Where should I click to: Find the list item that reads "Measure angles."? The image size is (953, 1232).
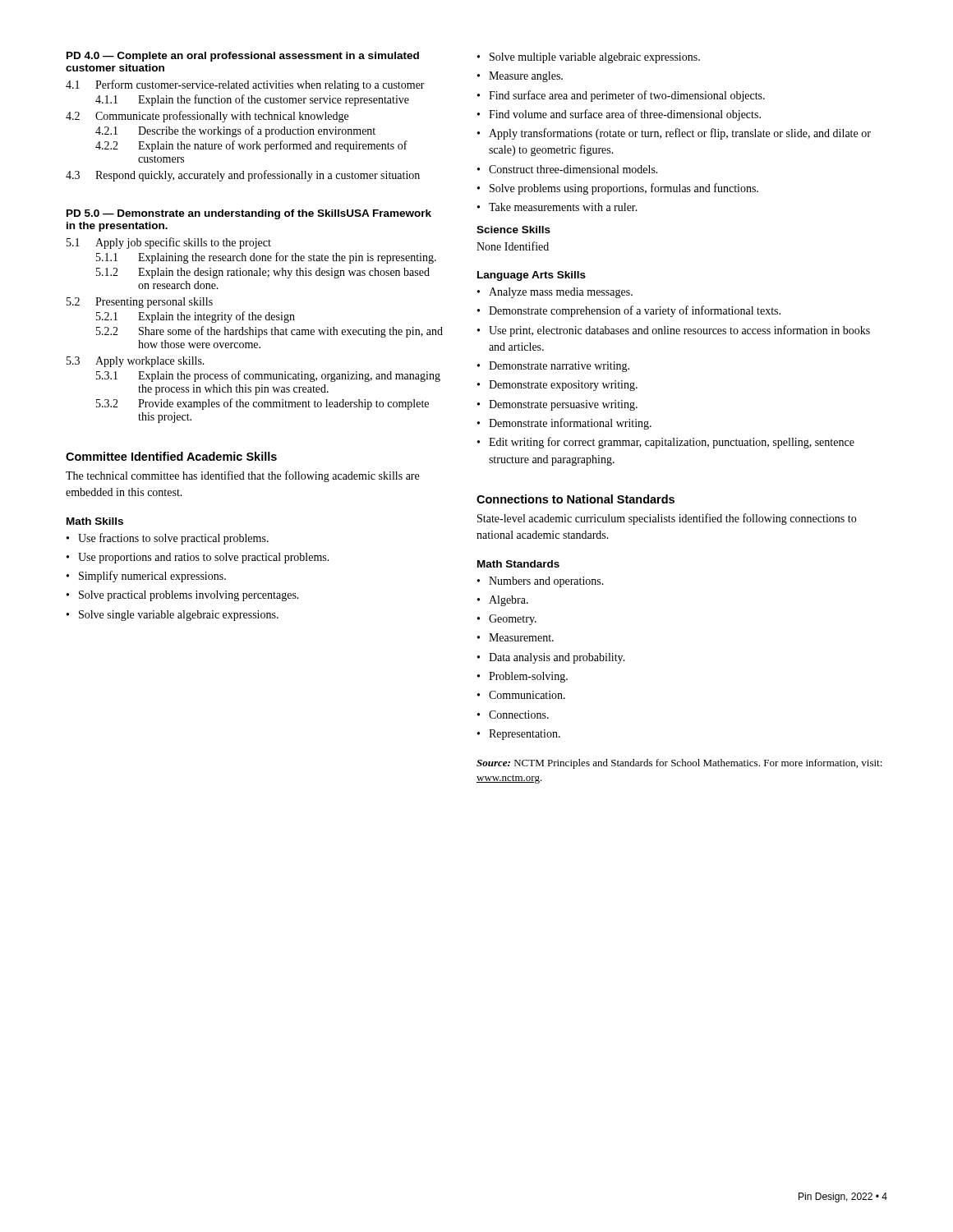[526, 76]
